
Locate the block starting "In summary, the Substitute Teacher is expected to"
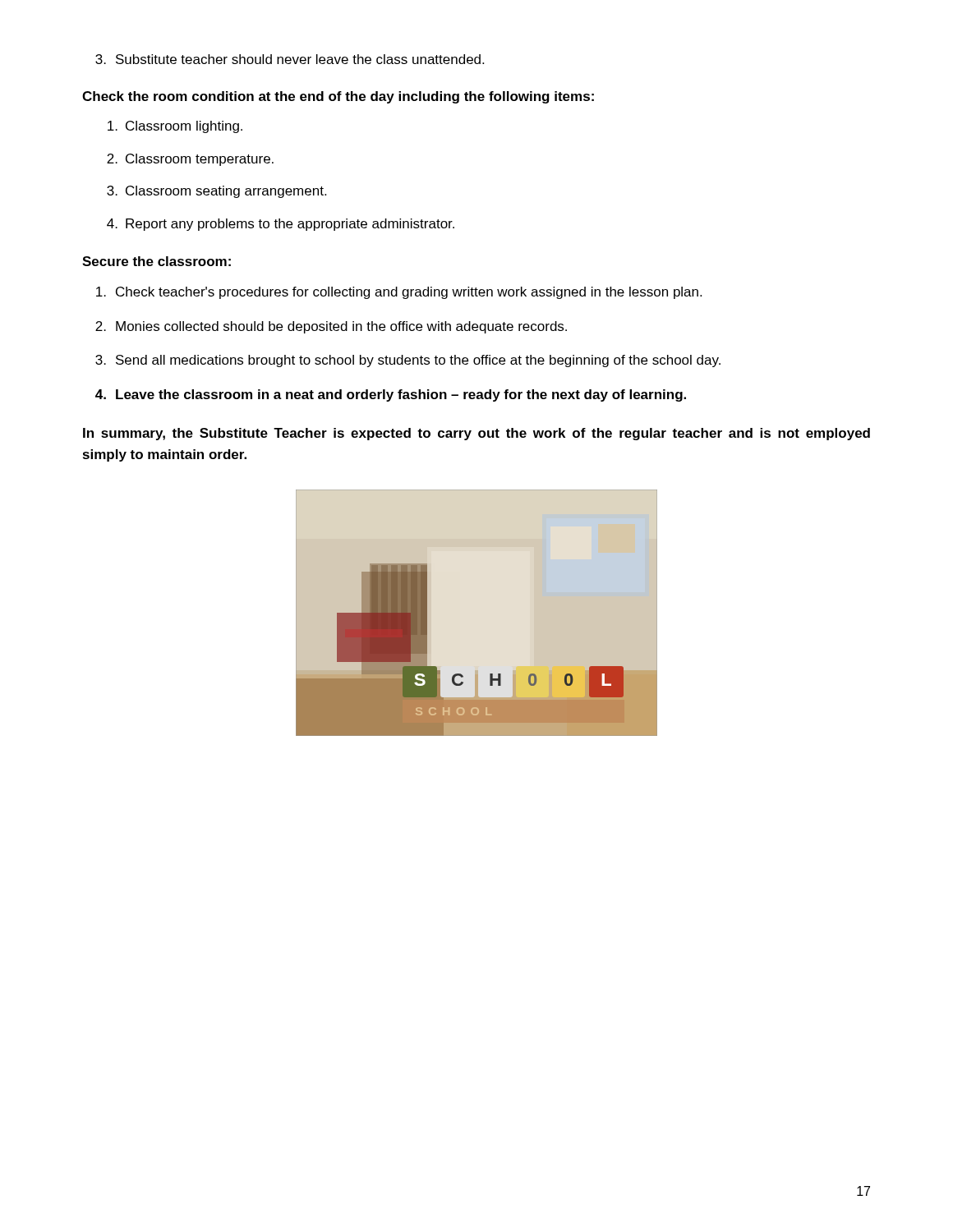coord(476,444)
